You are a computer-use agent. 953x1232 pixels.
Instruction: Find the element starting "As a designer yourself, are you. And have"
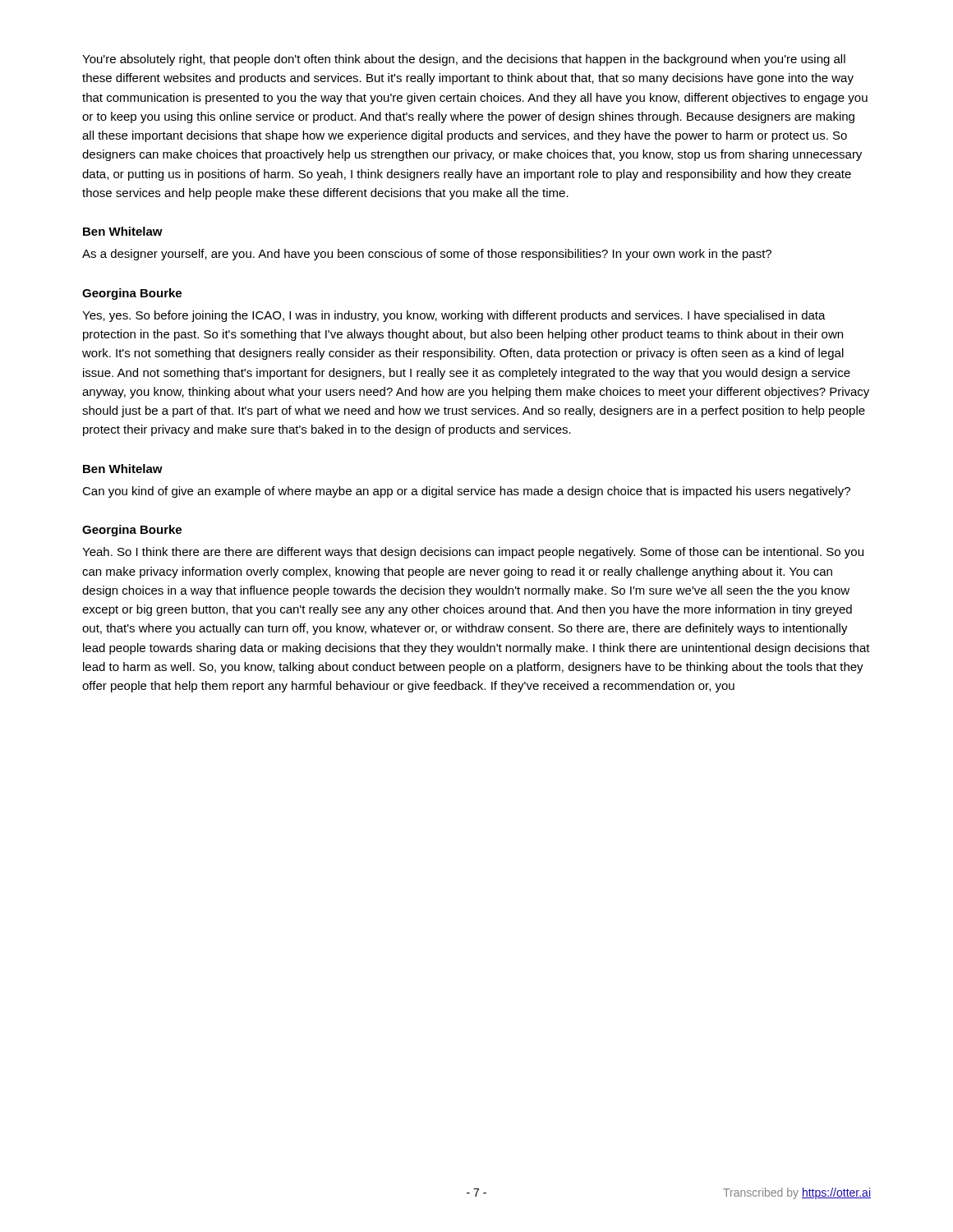point(427,254)
